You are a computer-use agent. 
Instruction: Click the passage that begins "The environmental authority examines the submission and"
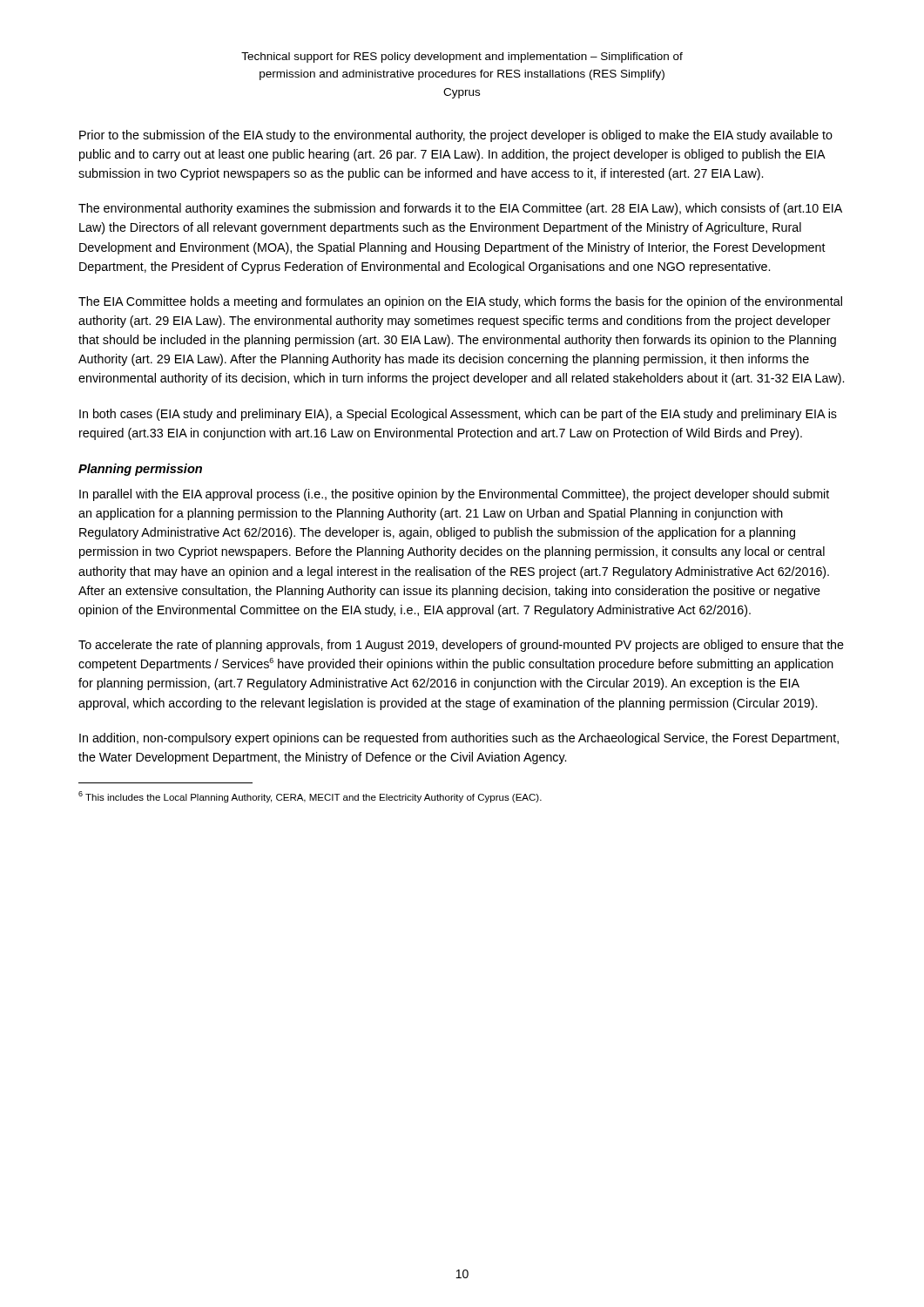point(460,237)
